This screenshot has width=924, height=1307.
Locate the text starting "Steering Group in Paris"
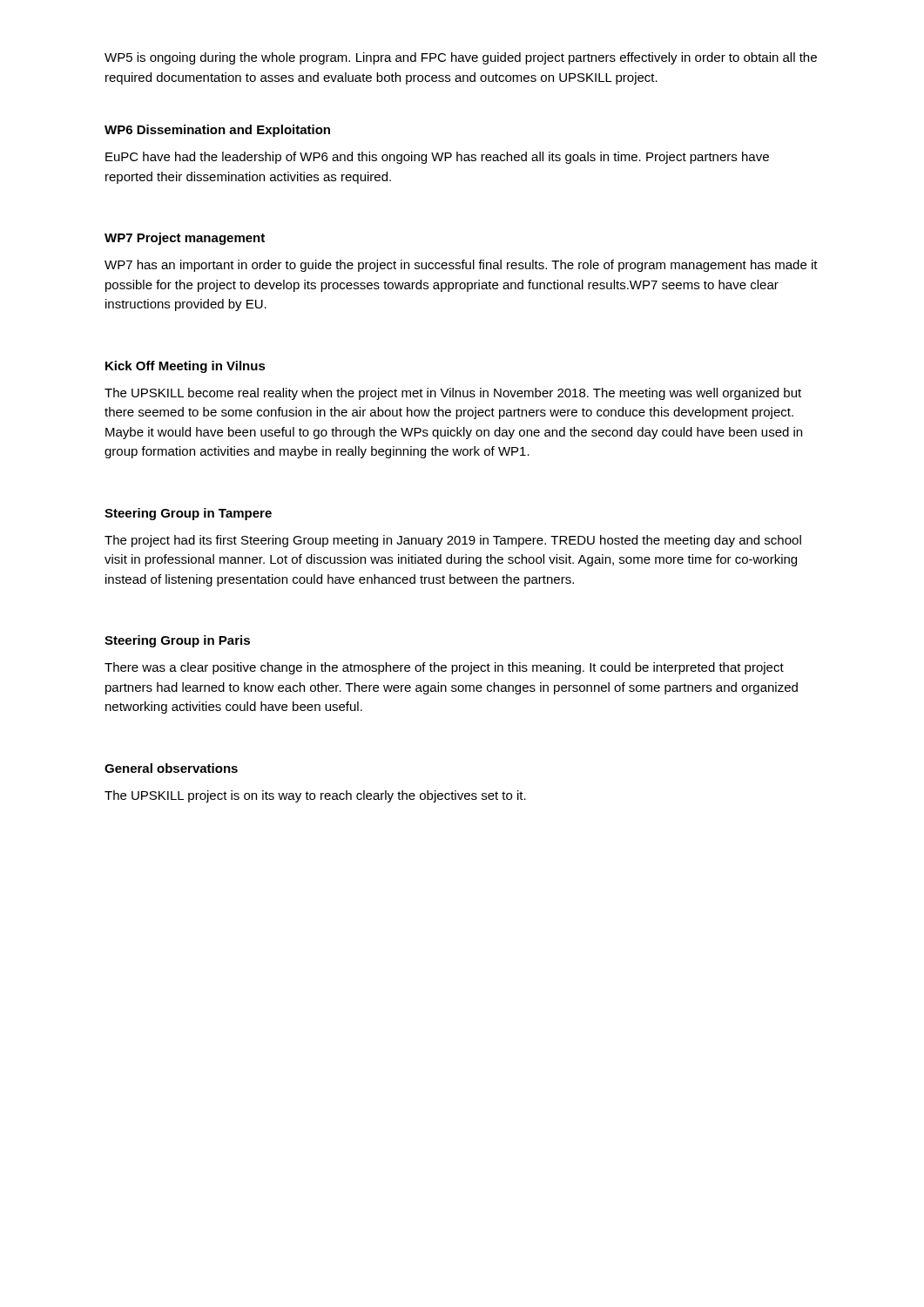[x=177, y=640]
